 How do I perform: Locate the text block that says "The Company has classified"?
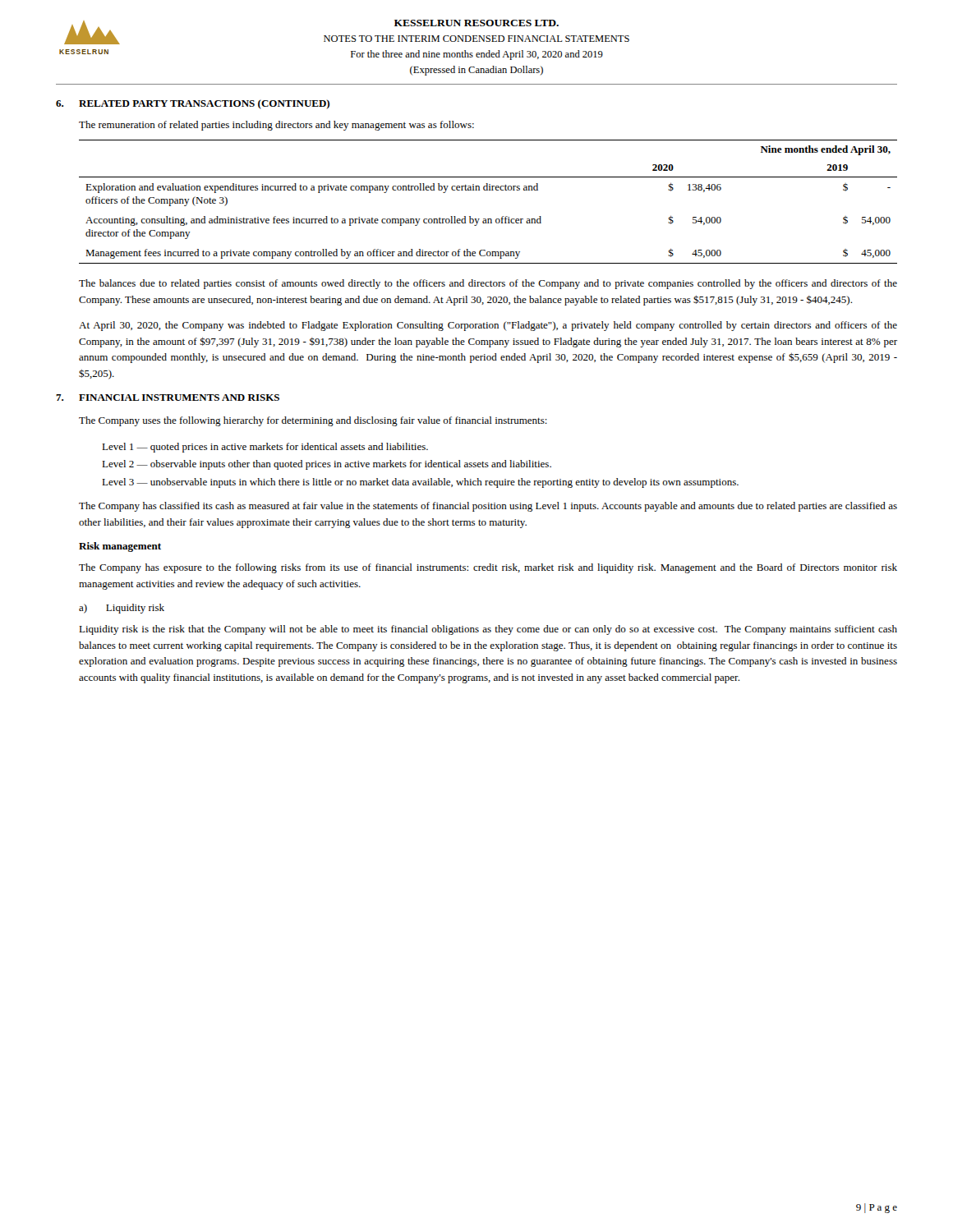coord(488,513)
